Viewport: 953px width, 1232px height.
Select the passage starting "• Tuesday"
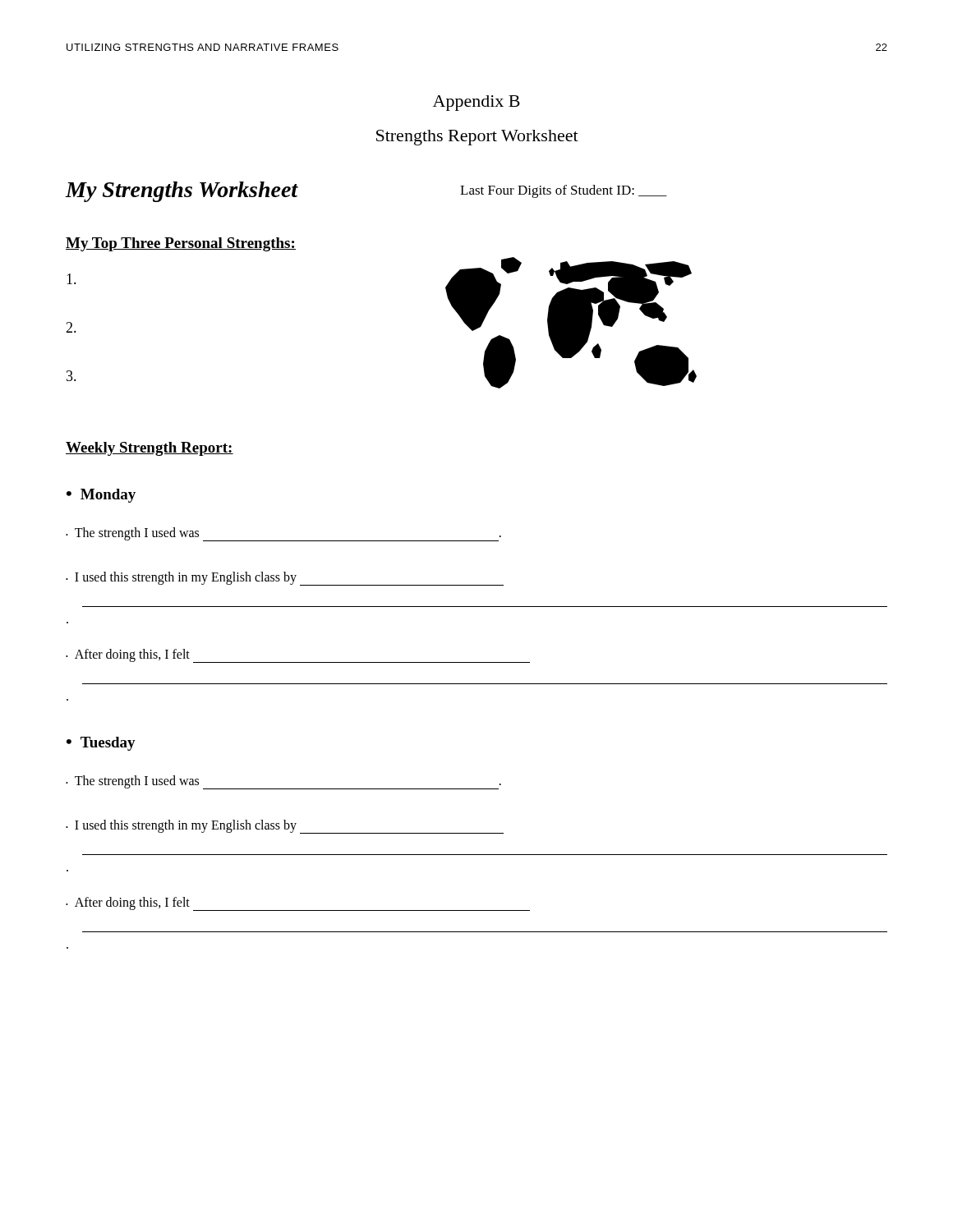pyautogui.click(x=100, y=742)
